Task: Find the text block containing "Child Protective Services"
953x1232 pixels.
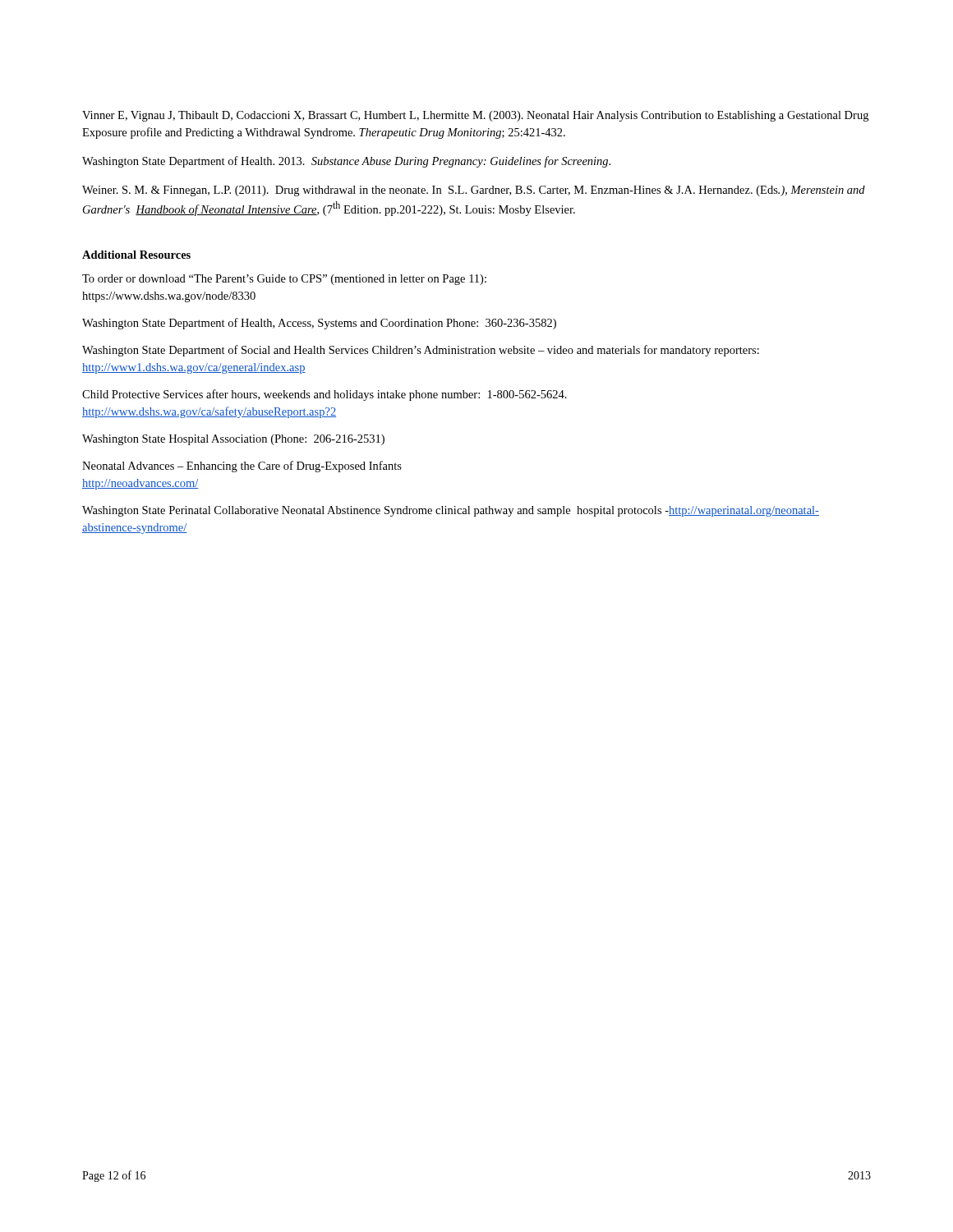Action: click(x=325, y=403)
